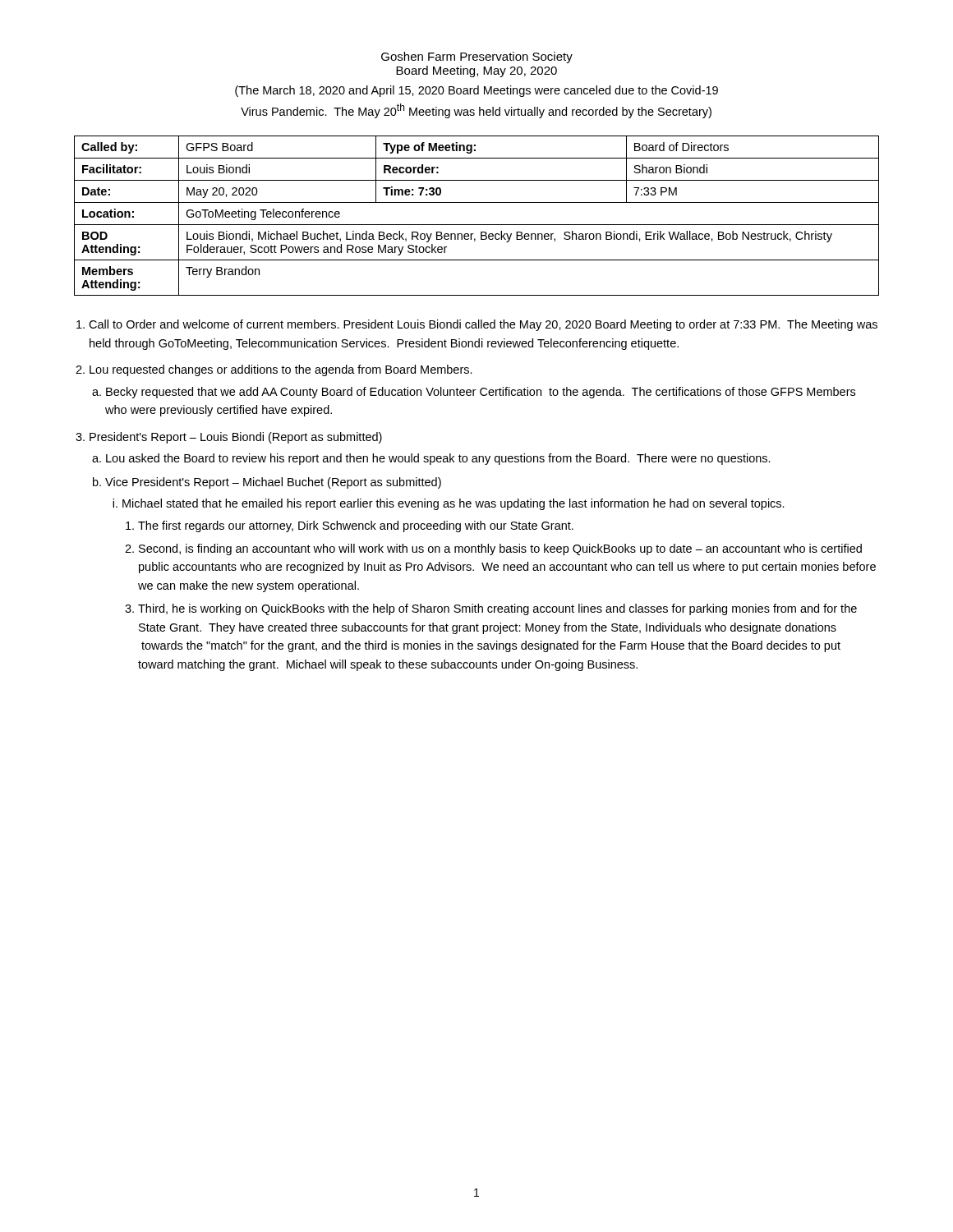The image size is (953, 1232).
Task: Click on the list item with the text "Becky requested that we add AA"
Action: point(481,401)
